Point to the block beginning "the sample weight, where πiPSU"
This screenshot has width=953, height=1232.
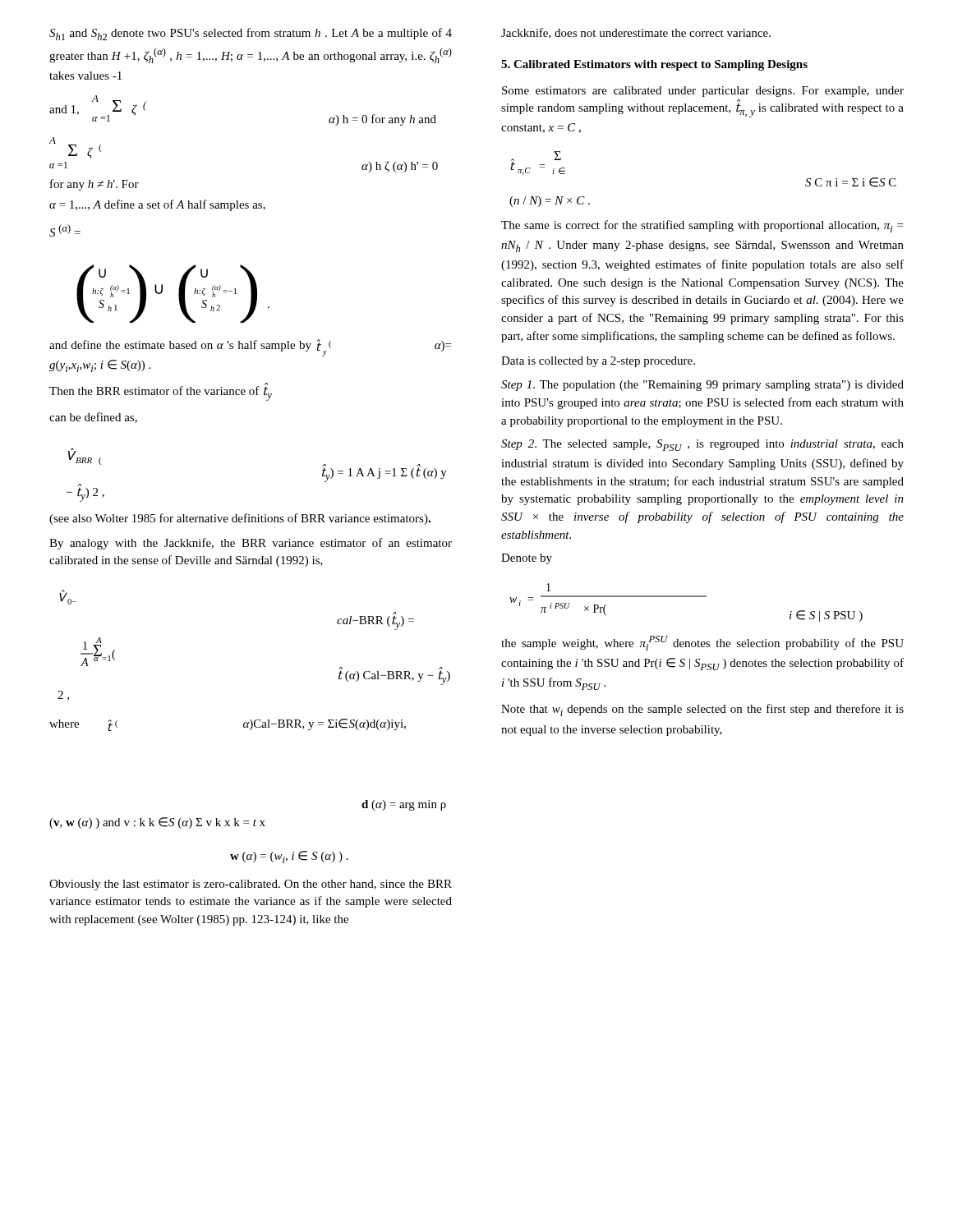(x=702, y=643)
